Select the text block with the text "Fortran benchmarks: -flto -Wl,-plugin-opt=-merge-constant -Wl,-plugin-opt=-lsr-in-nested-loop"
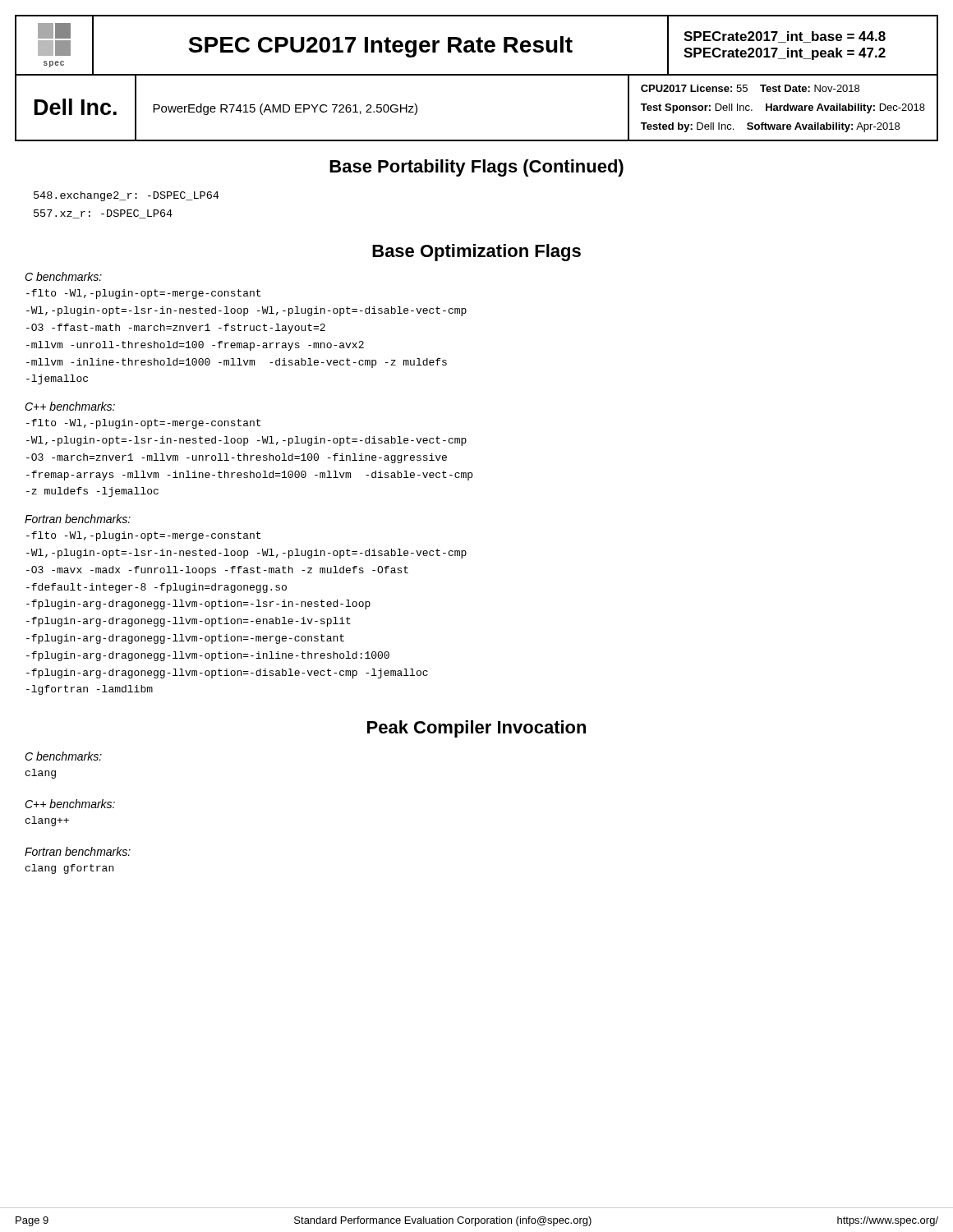Viewport: 953px width, 1232px height. point(78,519)
